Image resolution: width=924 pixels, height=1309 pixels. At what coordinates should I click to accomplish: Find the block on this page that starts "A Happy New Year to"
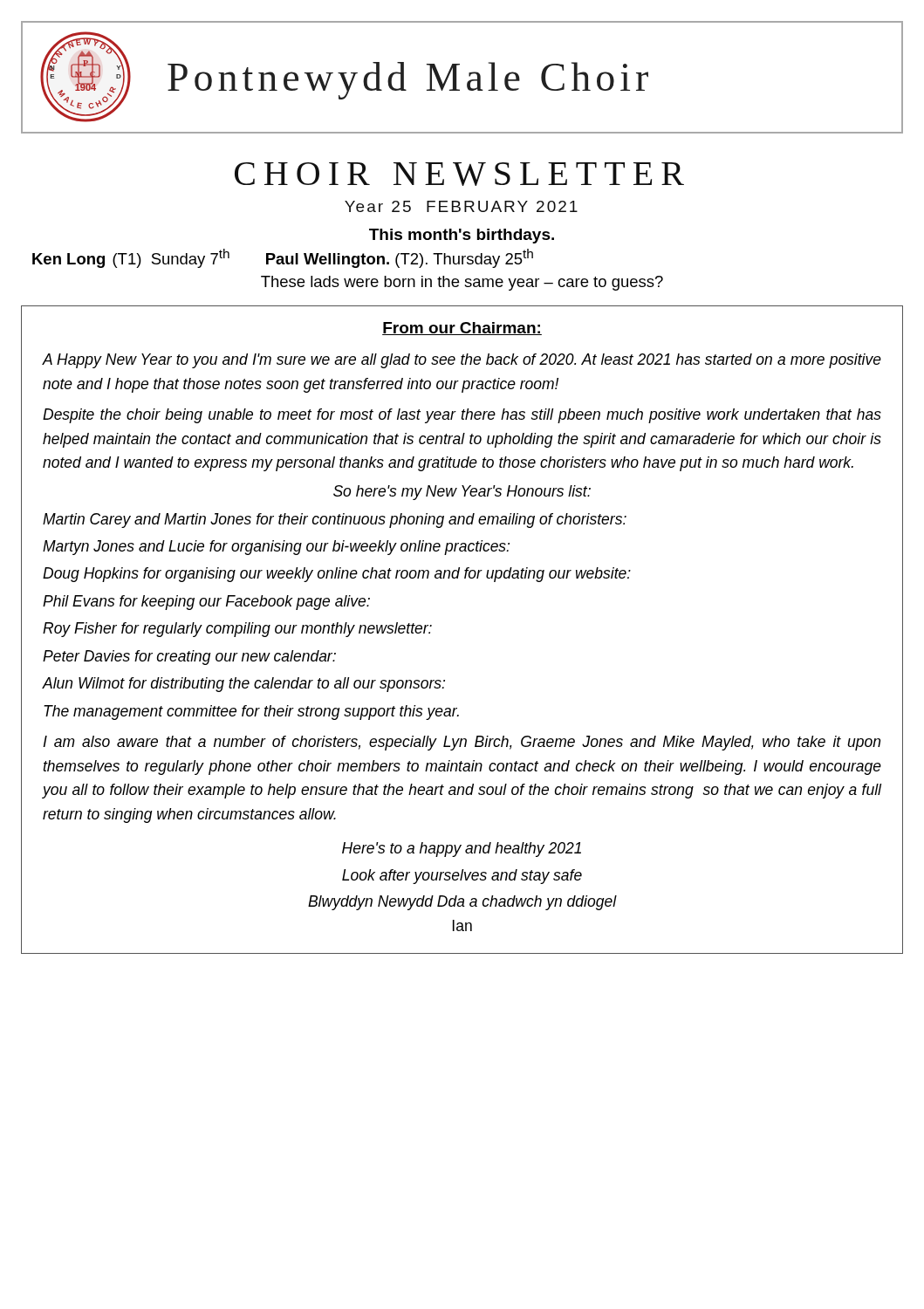point(462,372)
